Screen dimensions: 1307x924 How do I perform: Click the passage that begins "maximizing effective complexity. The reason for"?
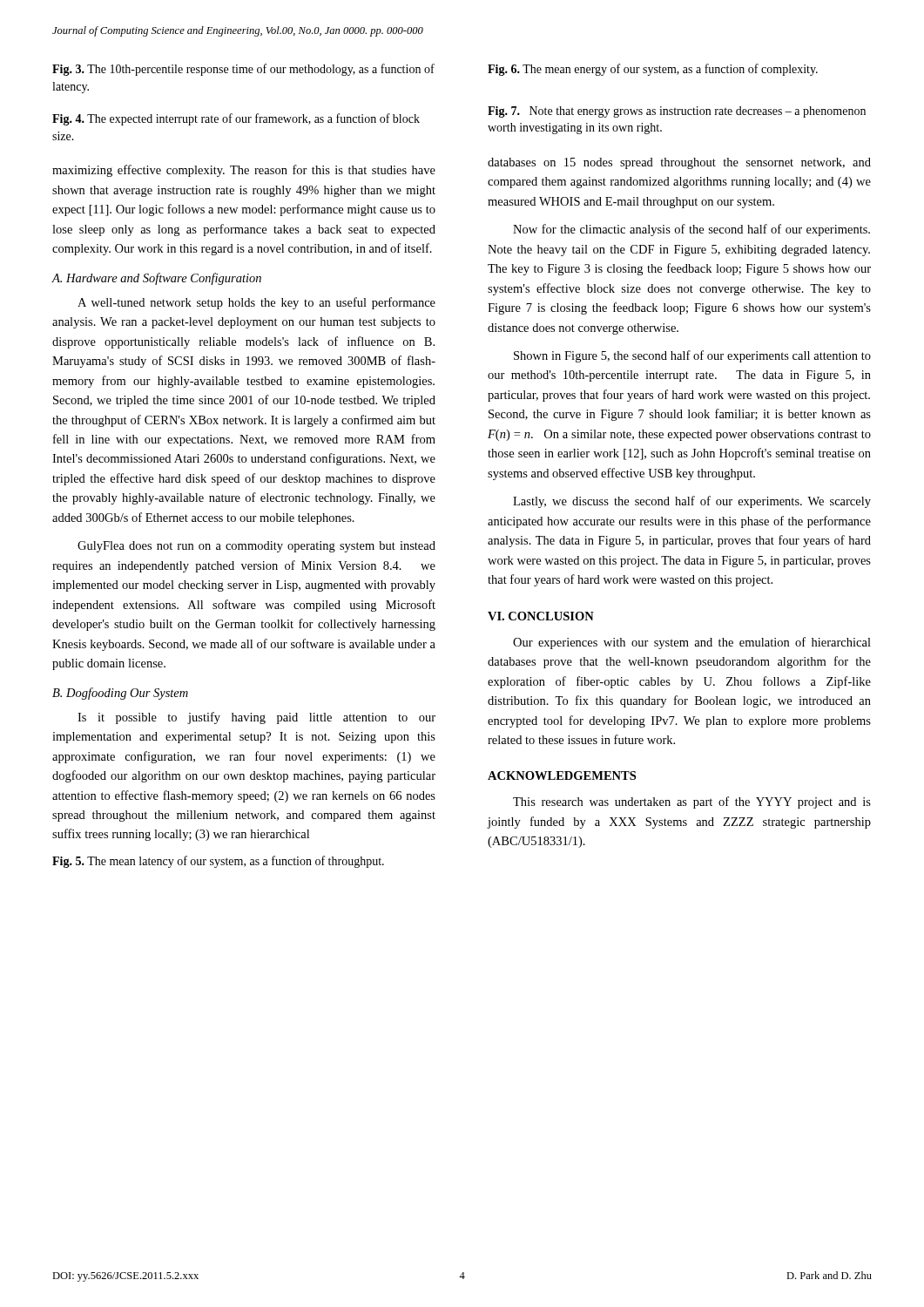[244, 209]
